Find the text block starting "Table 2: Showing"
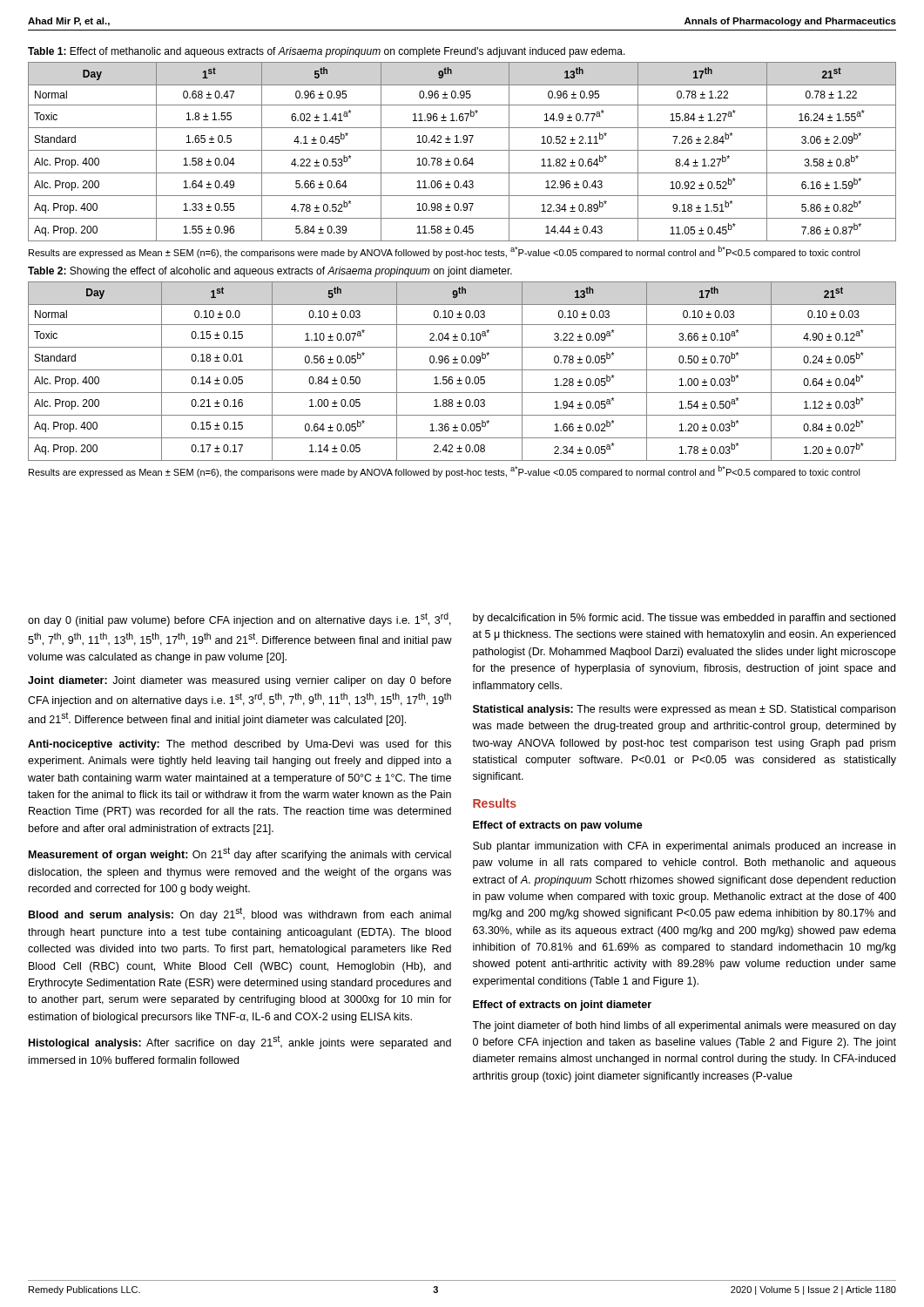 (x=270, y=271)
